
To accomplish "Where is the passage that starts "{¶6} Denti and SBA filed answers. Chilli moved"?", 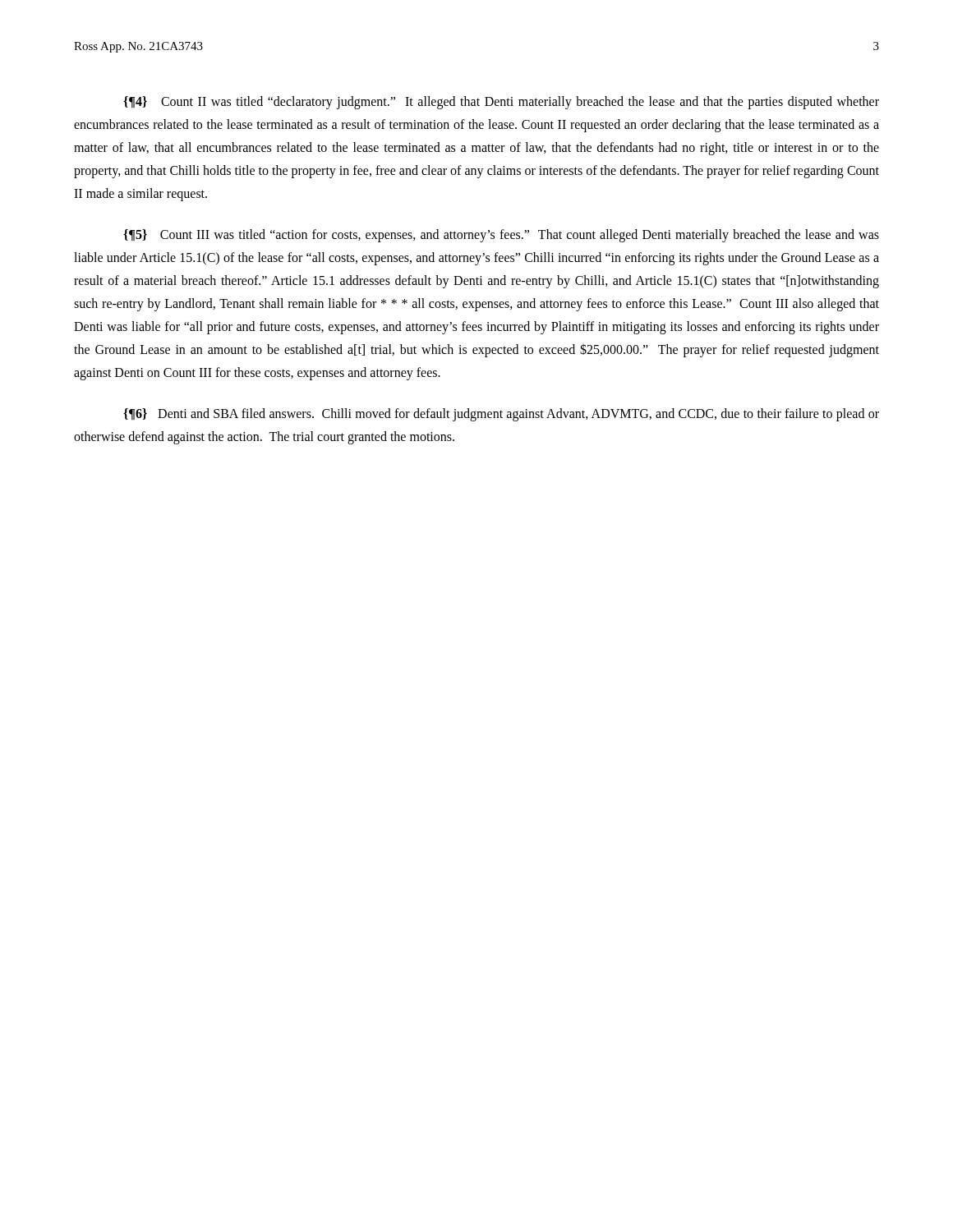I will (476, 425).
